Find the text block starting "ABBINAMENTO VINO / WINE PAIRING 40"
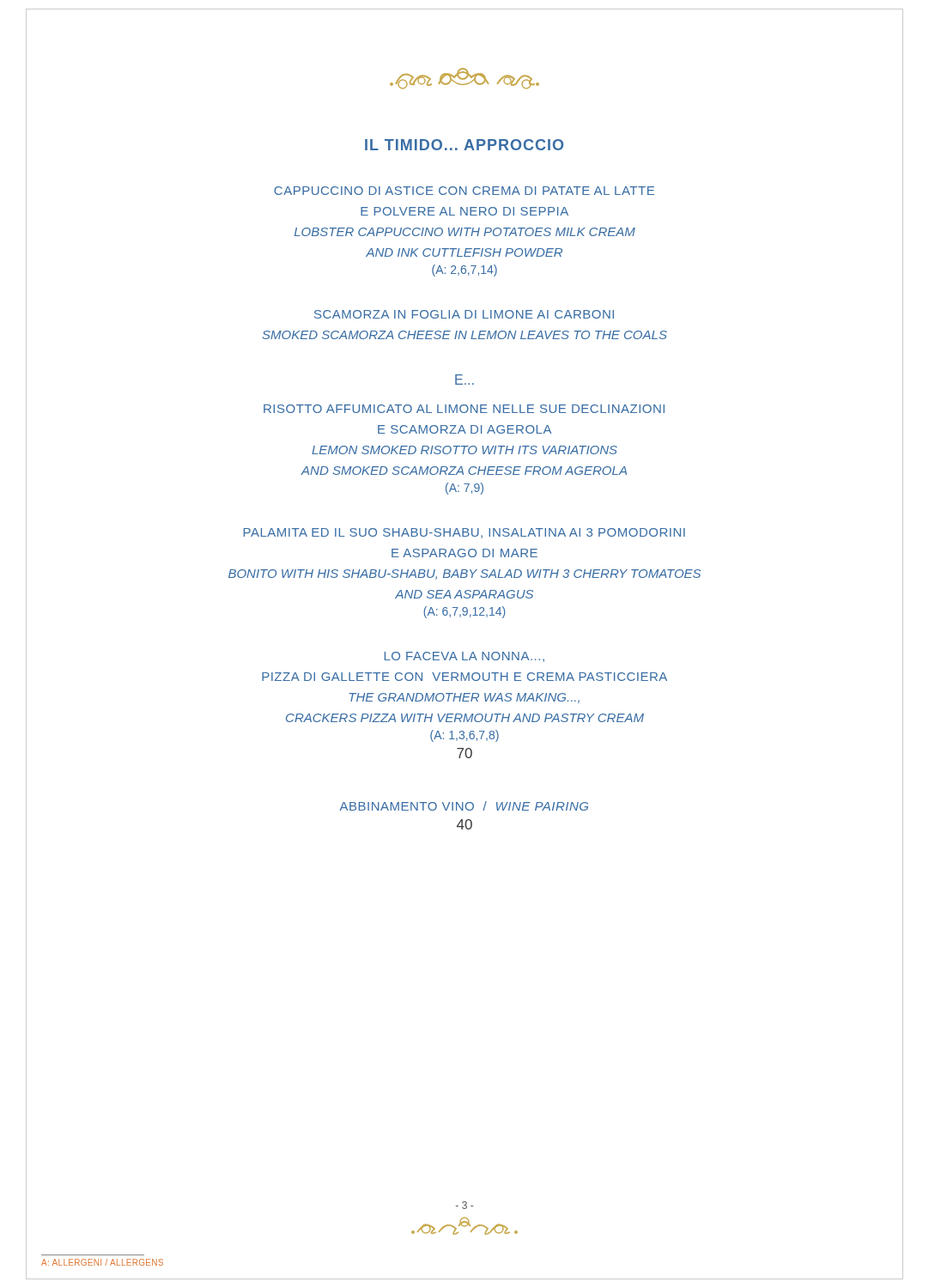 pyautogui.click(x=464, y=816)
